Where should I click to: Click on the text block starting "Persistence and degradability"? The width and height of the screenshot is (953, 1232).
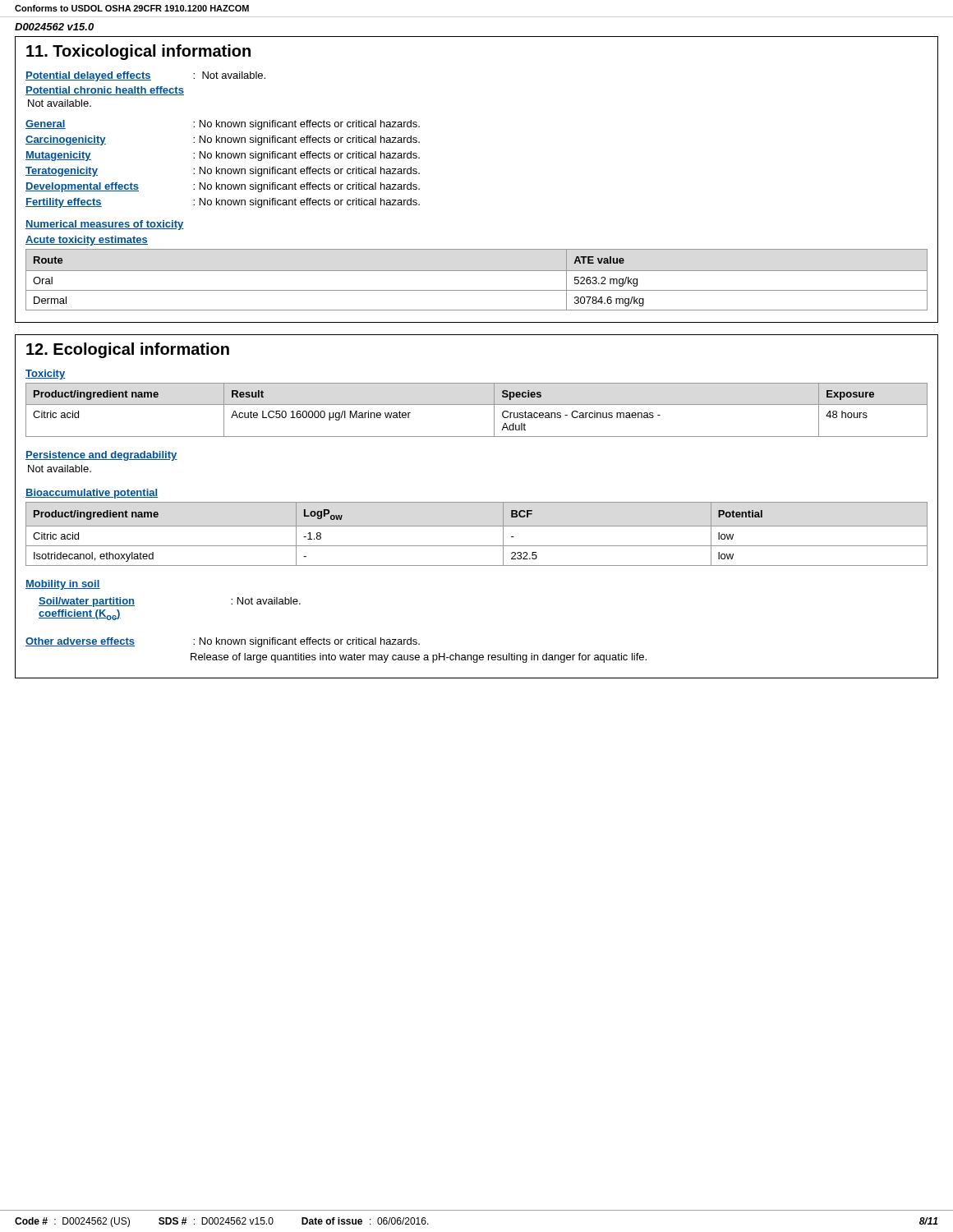pos(101,455)
